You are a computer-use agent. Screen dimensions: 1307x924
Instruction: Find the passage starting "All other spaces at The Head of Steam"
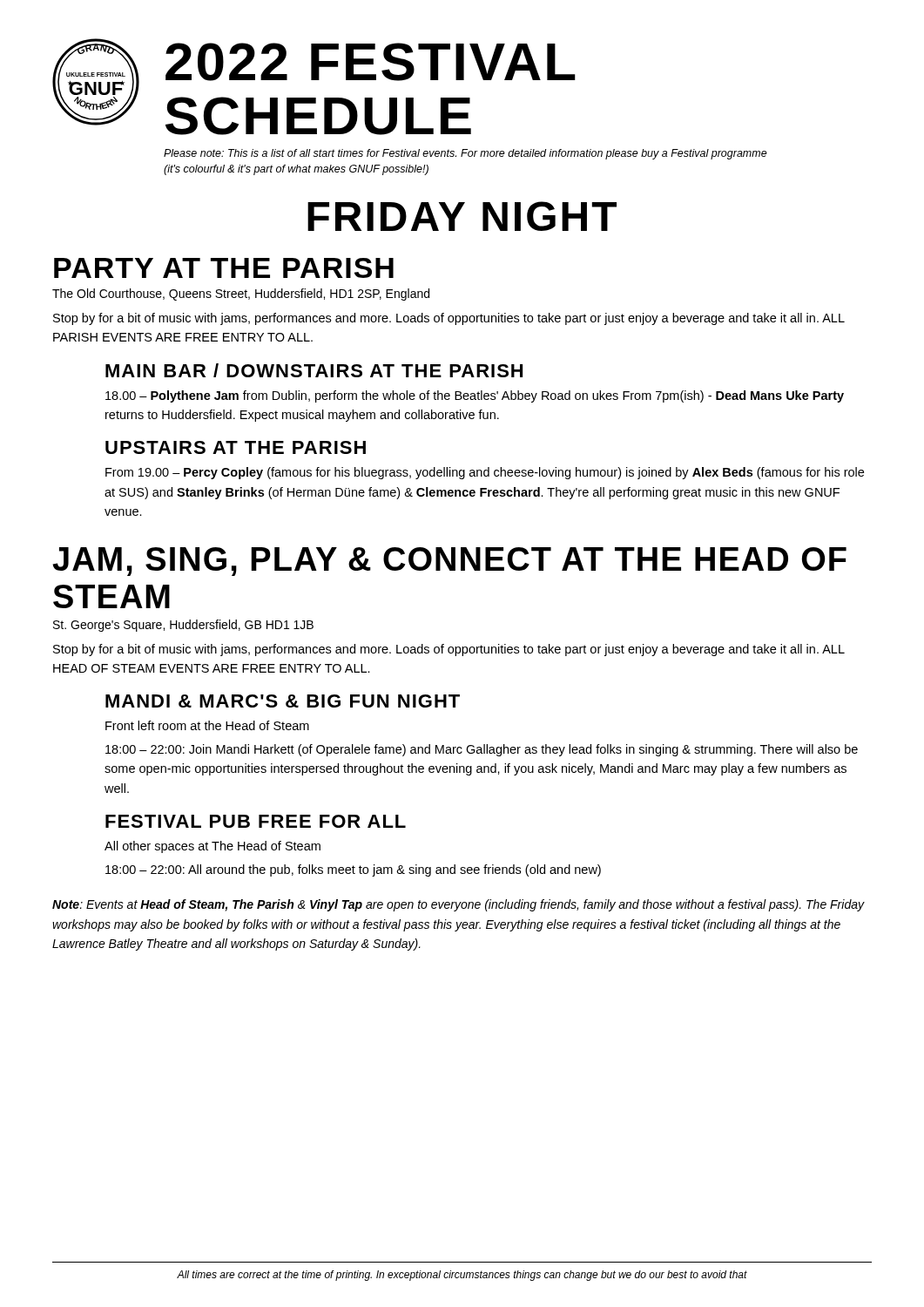tap(213, 846)
